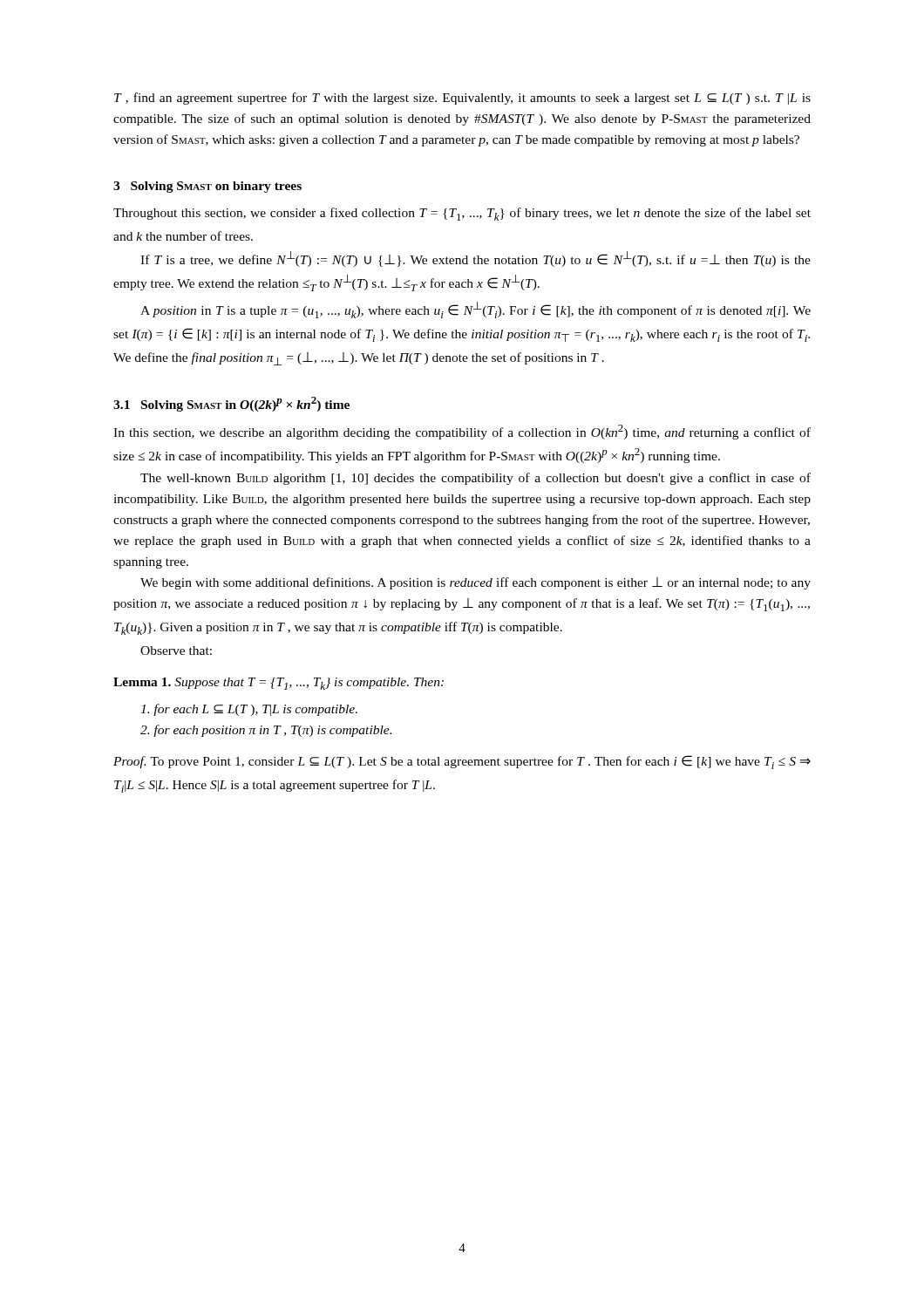The height and width of the screenshot is (1308, 924).
Task: Click the passage that begins "Throughout this section, we consider a fixed collection"
Action: point(462,287)
